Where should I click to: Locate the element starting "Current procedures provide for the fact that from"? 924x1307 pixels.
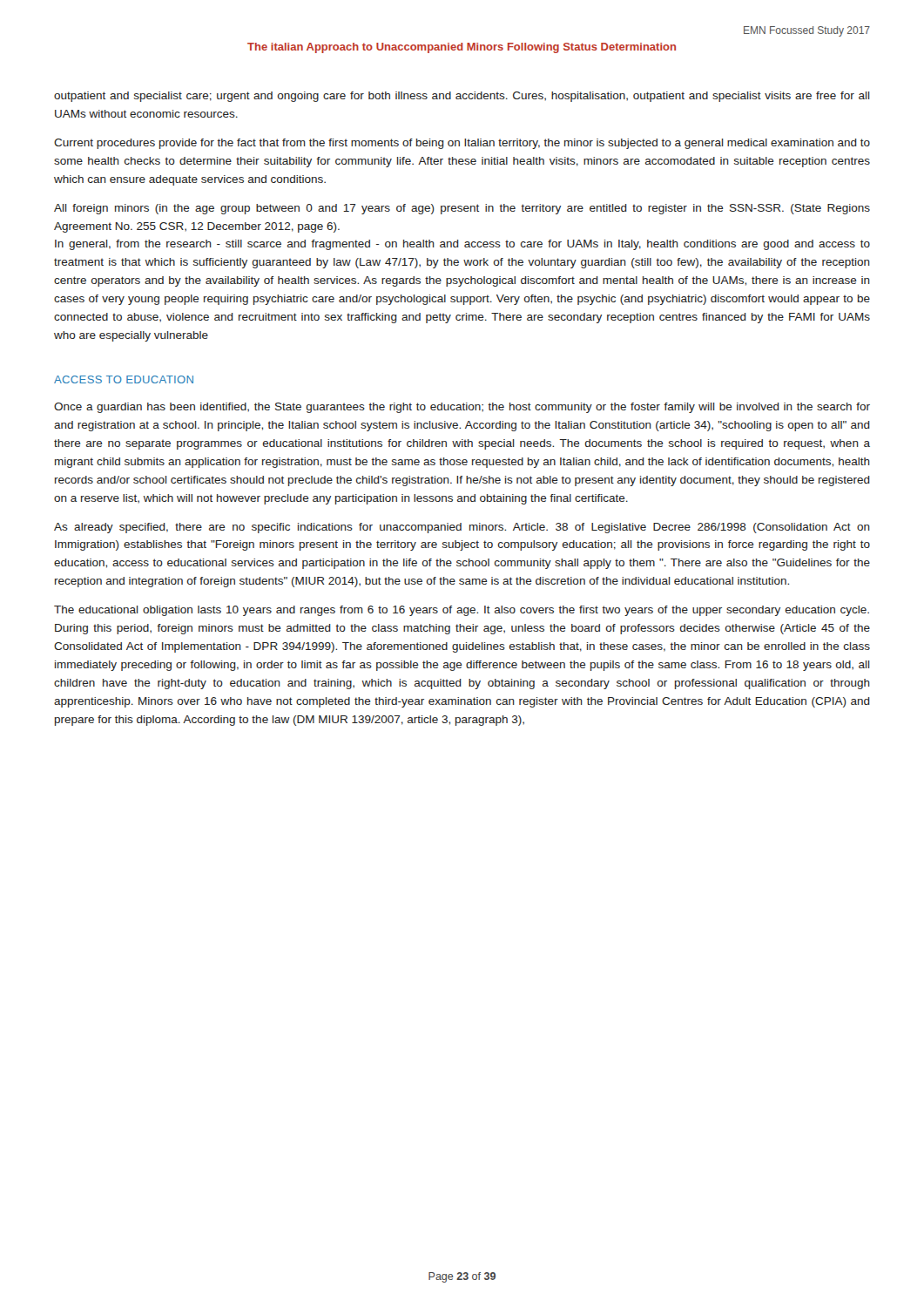point(462,161)
